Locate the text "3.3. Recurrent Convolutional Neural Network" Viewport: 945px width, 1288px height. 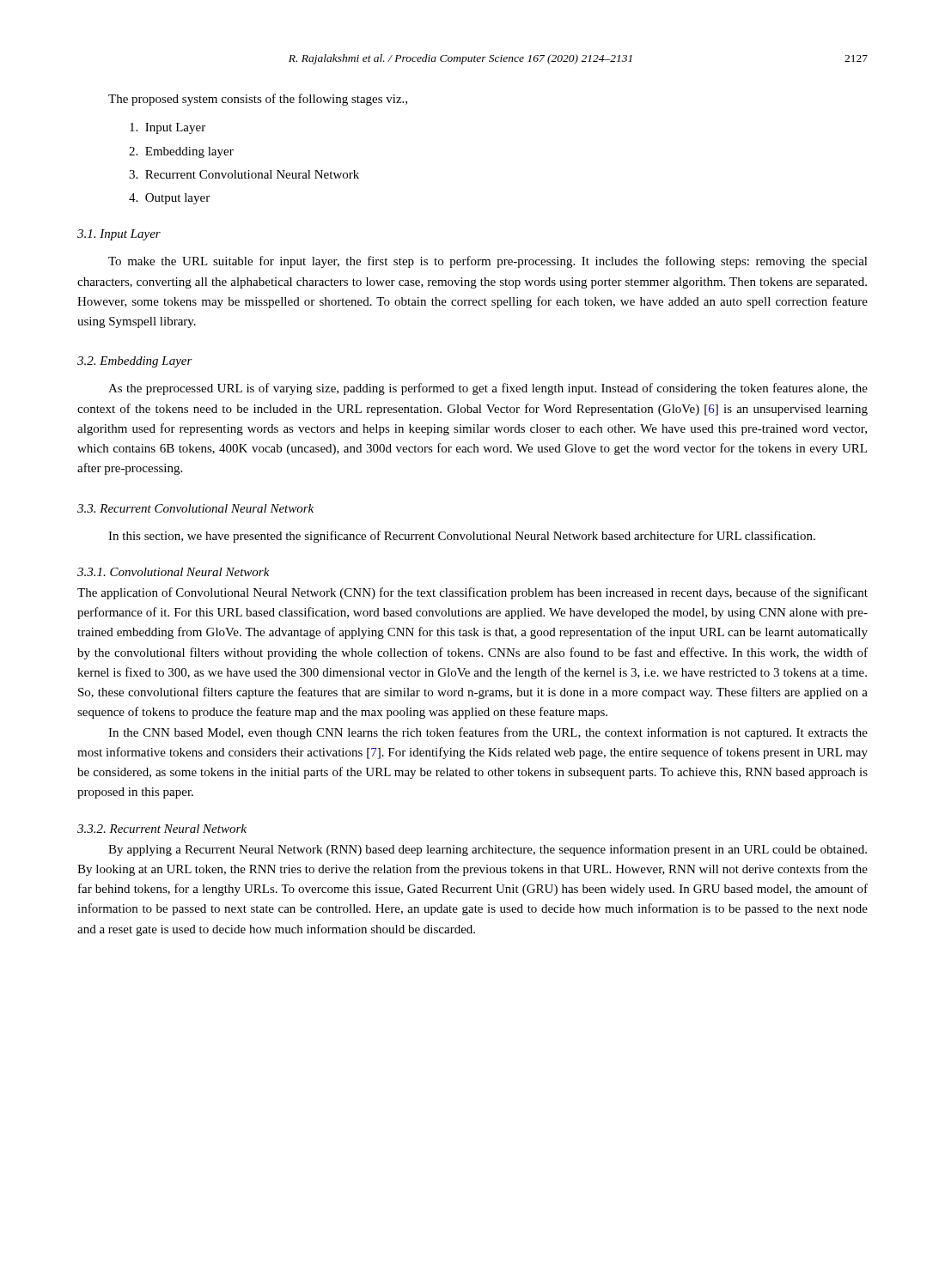coord(196,508)
